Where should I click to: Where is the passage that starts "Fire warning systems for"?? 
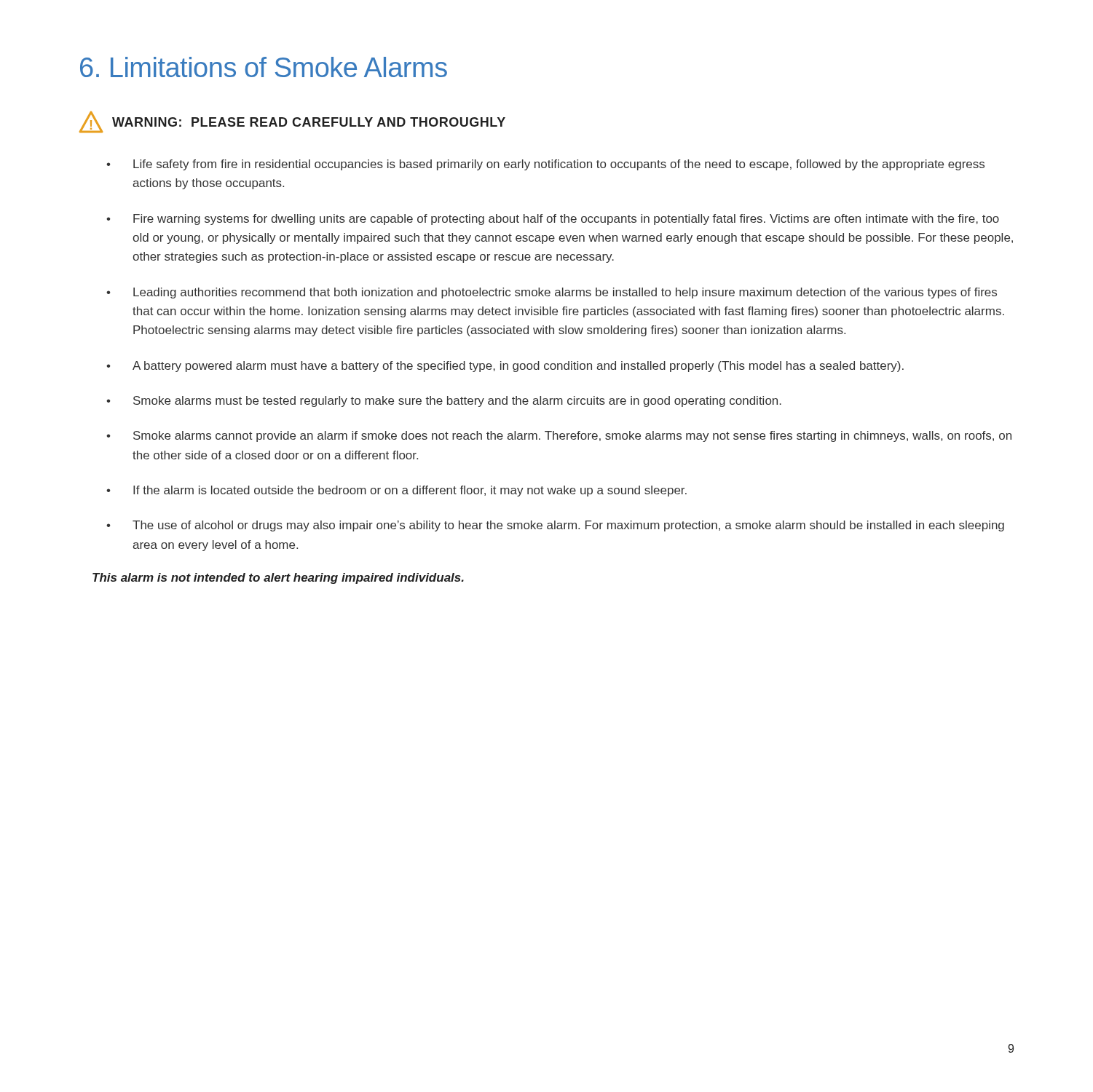point(573,238)
